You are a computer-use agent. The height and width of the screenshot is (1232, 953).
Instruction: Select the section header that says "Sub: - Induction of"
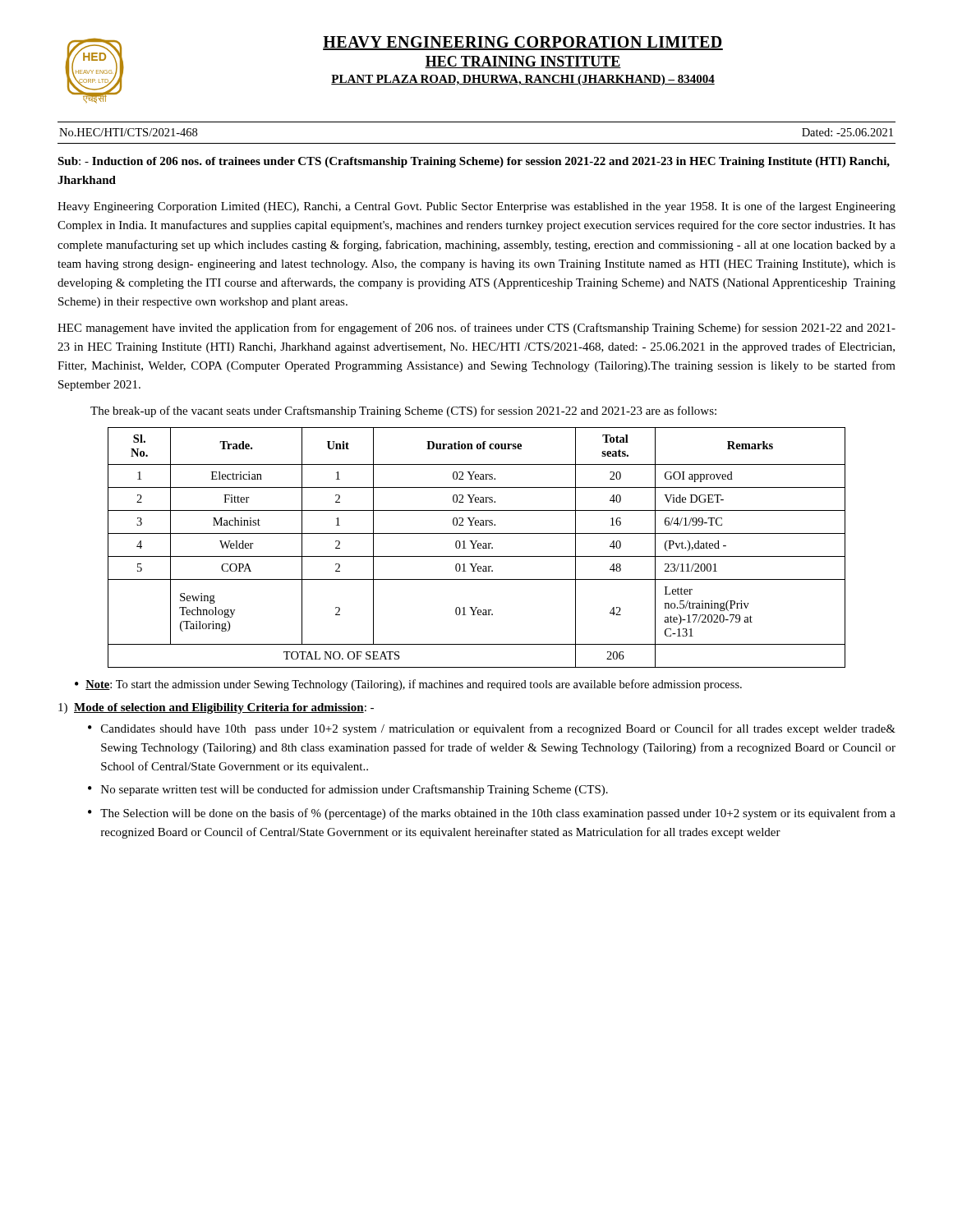474,170
